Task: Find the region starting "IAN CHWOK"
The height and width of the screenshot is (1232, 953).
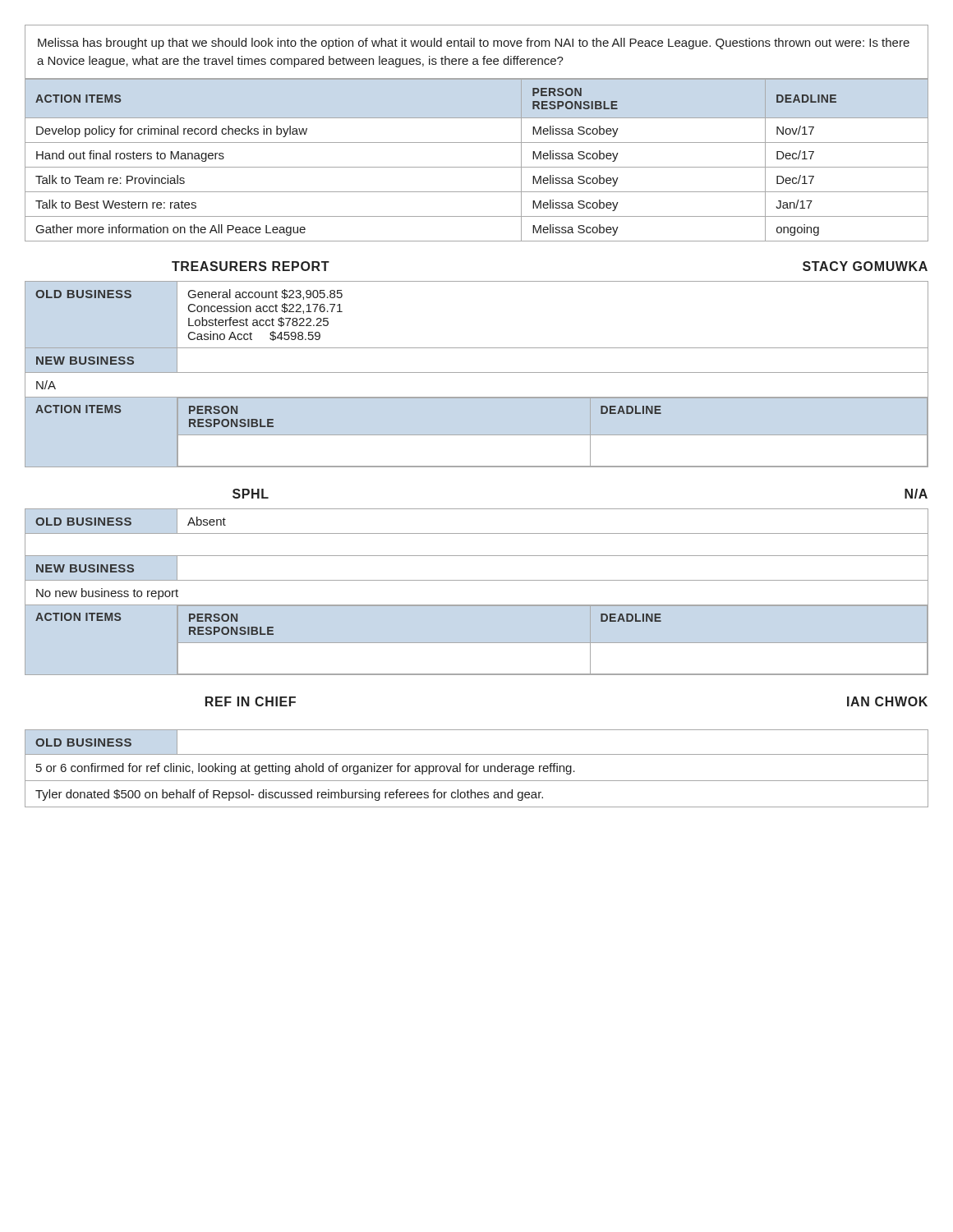Action: tap(887, 701)
